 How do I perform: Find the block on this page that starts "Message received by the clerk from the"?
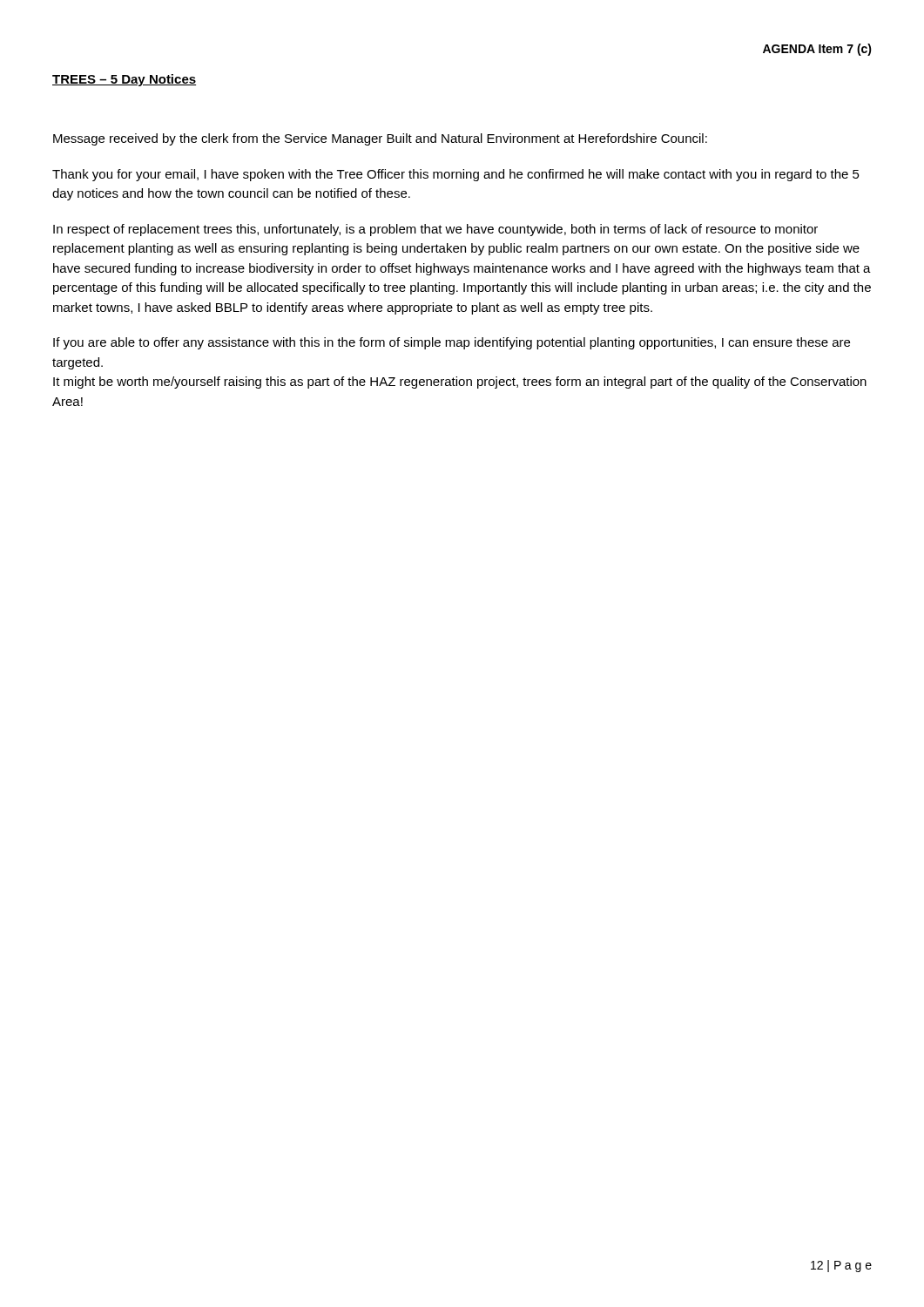click(380, 138)
